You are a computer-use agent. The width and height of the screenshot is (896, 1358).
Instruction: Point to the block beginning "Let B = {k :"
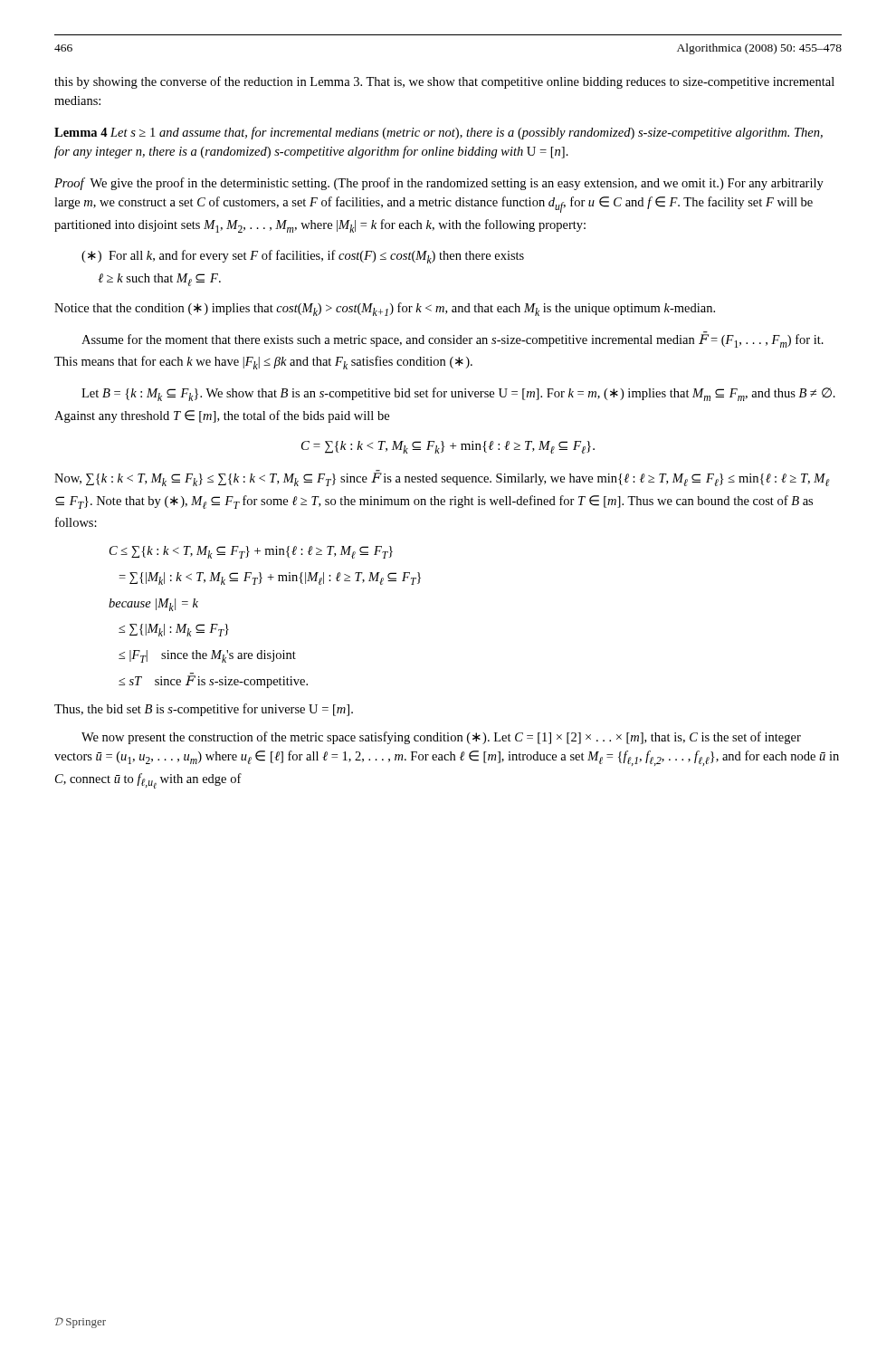445,404
